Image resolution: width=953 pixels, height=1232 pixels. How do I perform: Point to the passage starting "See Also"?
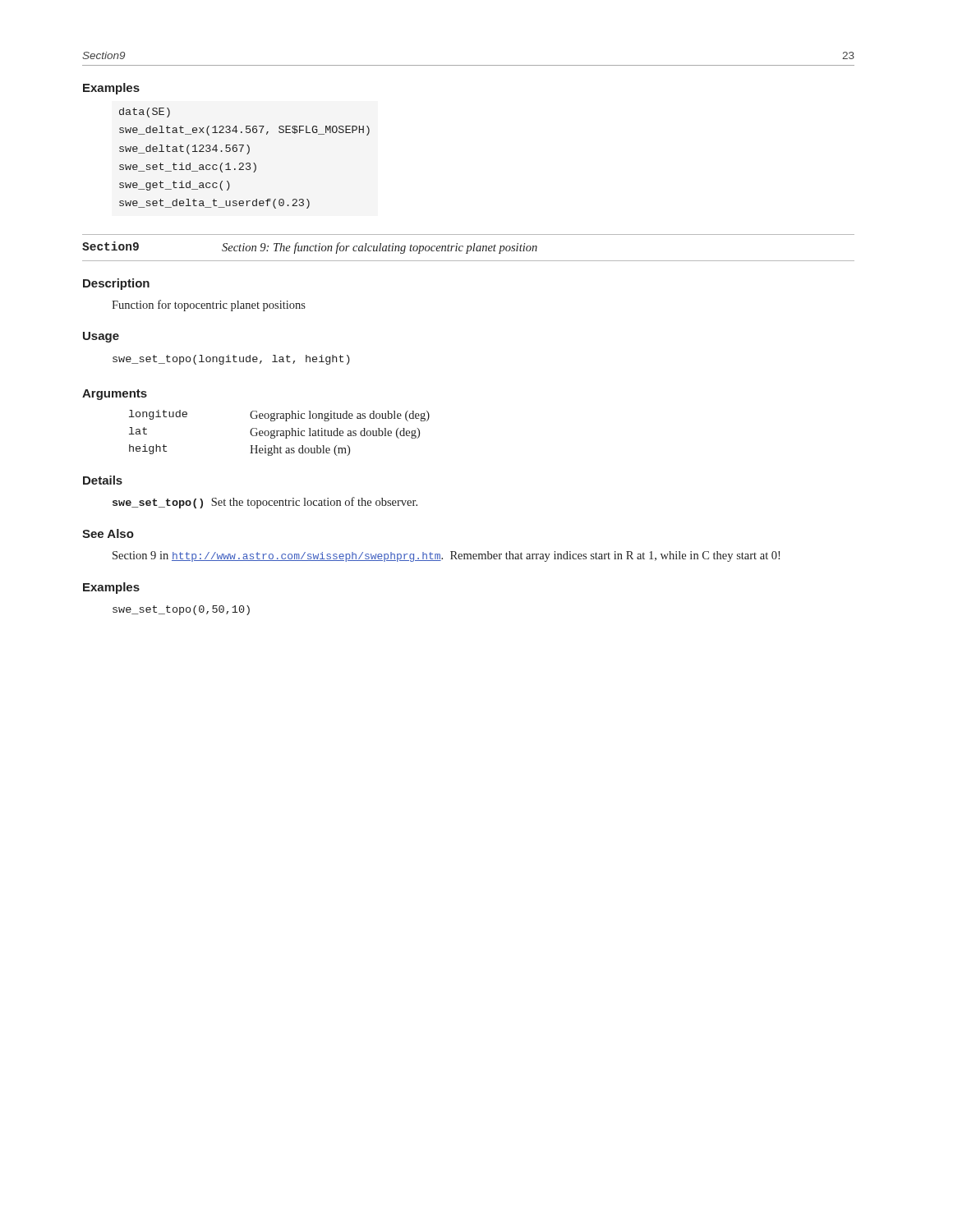pos(108,533)
